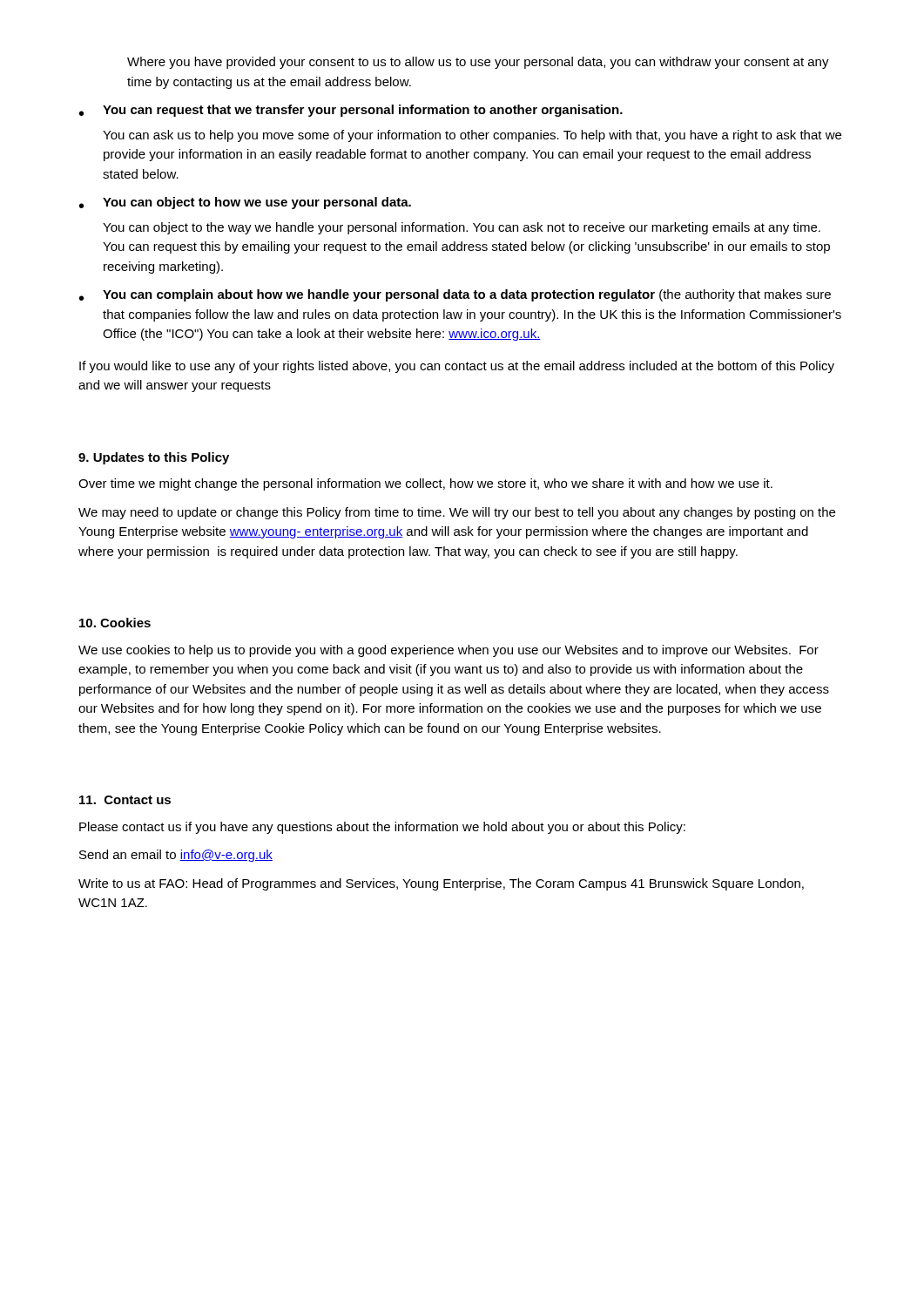Select the block starting "Send an email to"
Screen dimensions: 1307x924
[176, 856]
